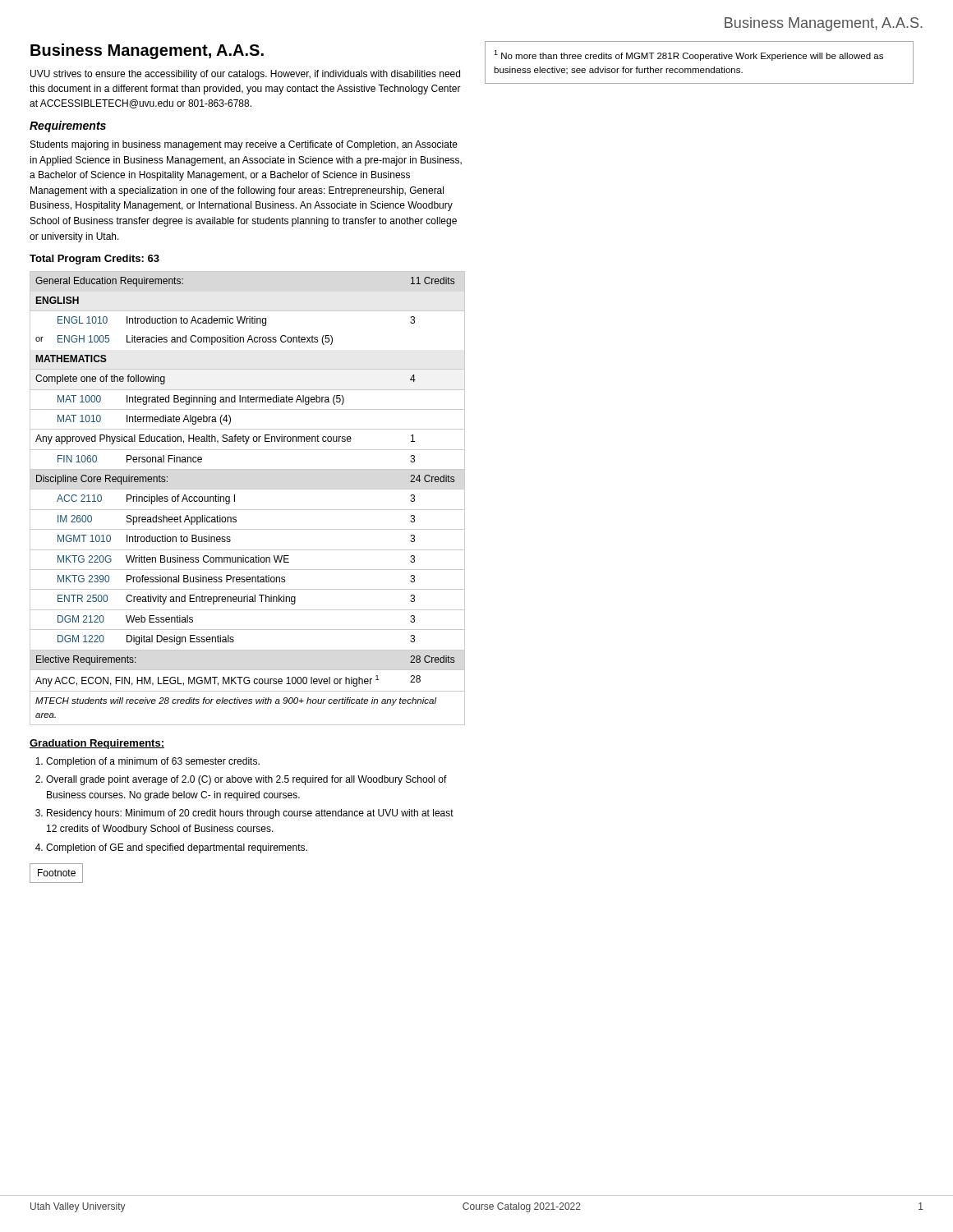This screenshot has height=1232, width=953.
Task: Click on the passage starting "Overall grade point average of 2.0 (C)"
Action: pyautogui.click(x=246, y=787)
